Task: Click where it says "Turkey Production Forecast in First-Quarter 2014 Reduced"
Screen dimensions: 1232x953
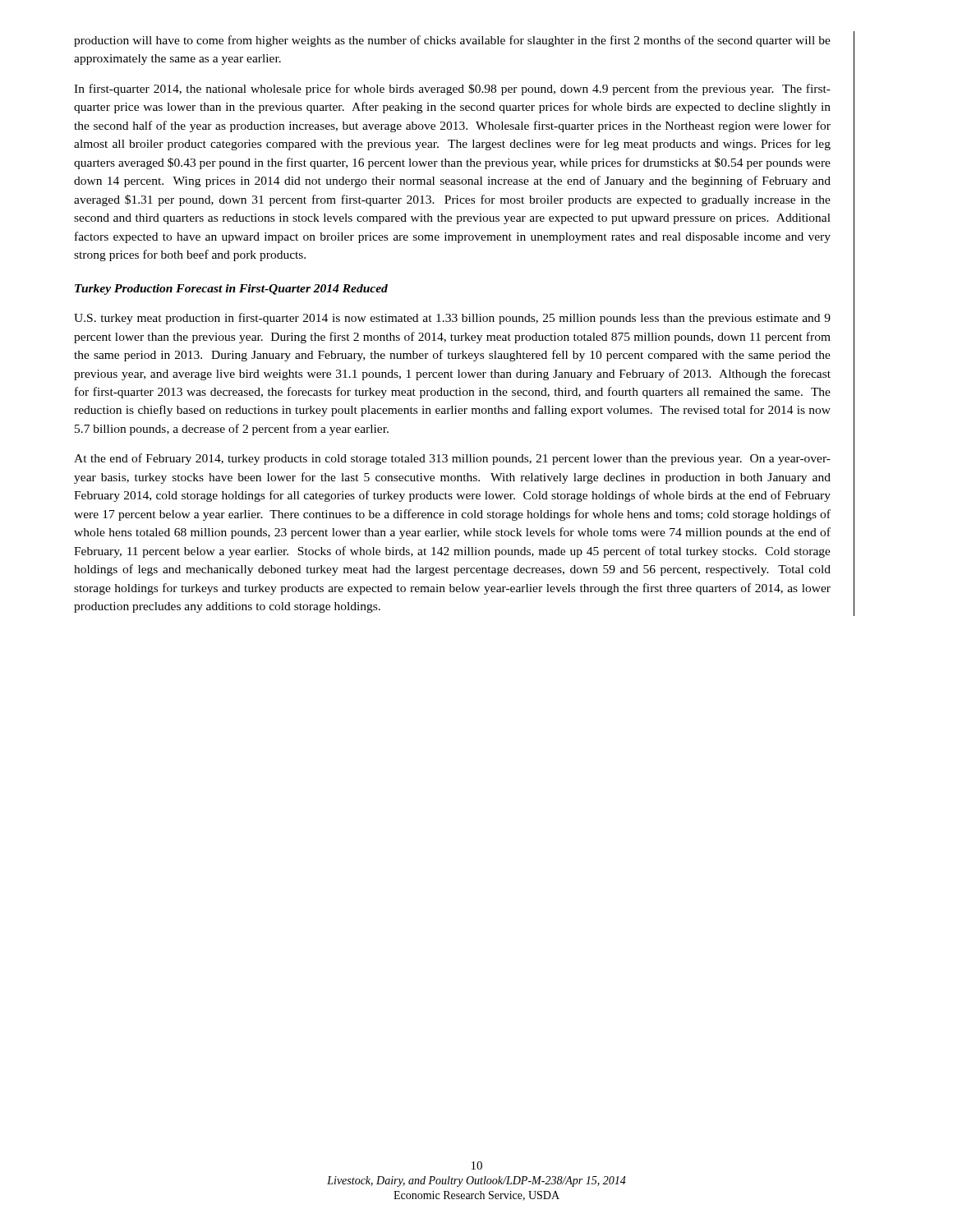Action: click(231, 288)
